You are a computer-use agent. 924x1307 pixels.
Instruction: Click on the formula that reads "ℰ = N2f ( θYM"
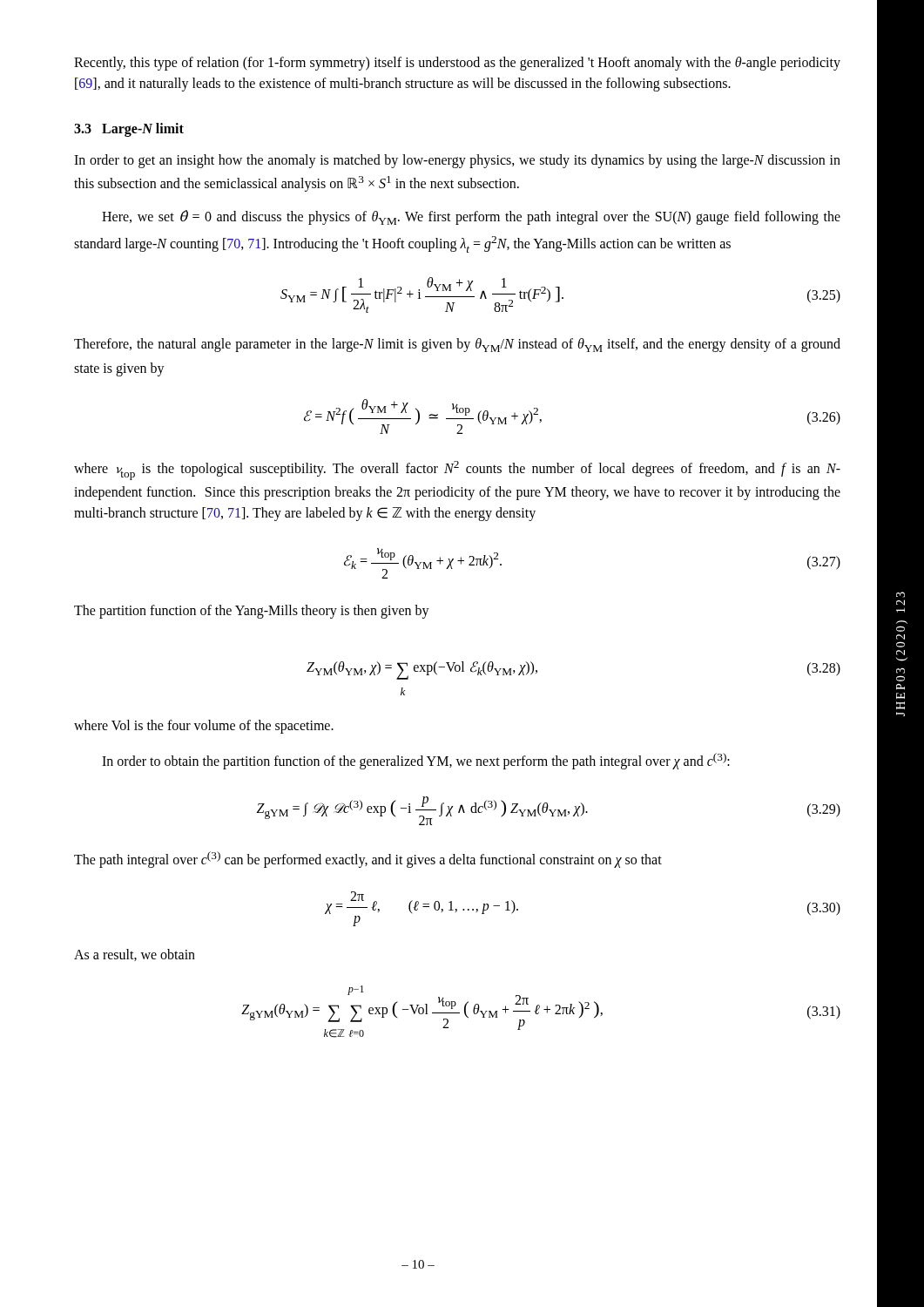[x=457, y=417]
